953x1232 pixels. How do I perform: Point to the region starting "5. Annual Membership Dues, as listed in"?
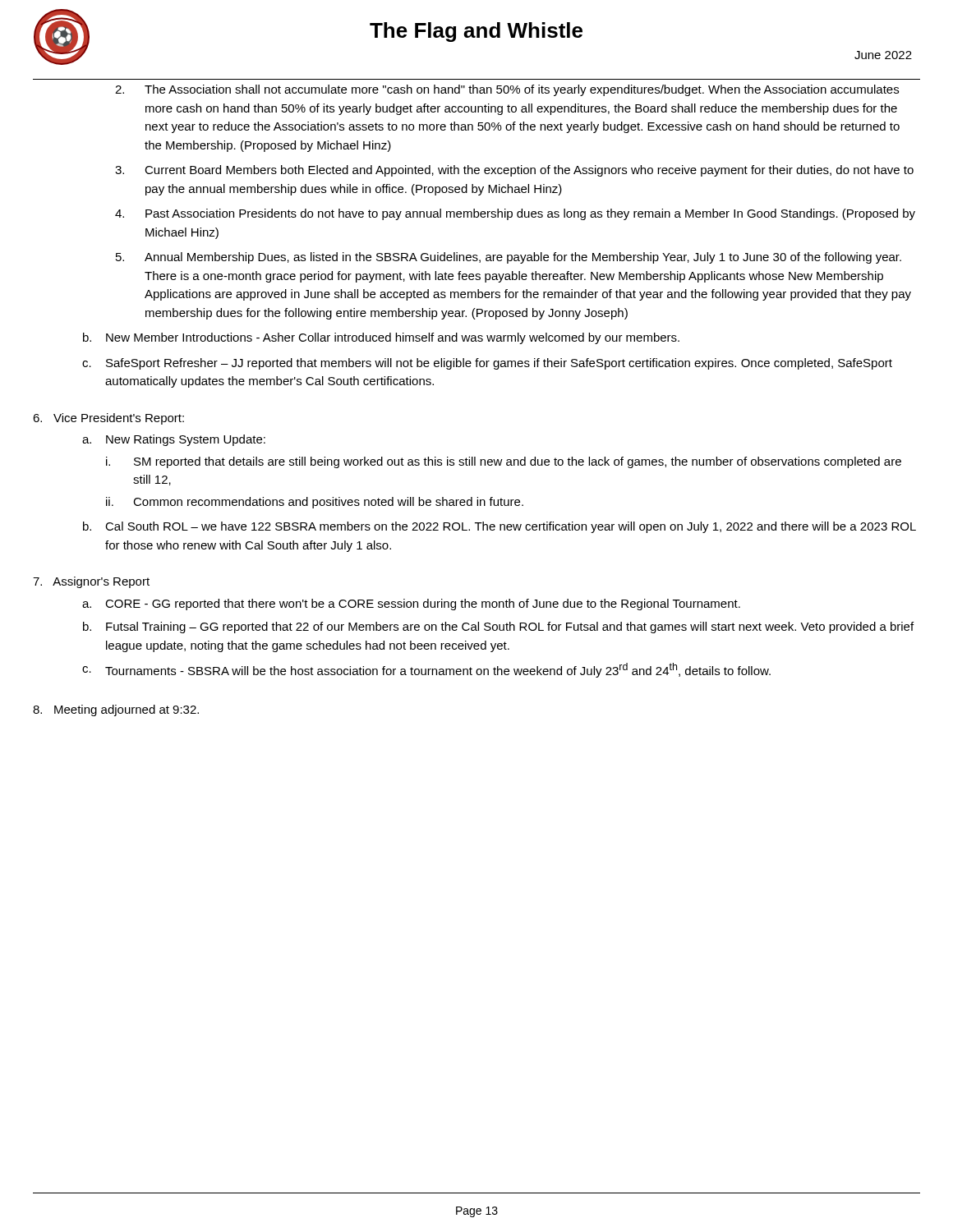click(518, 285)
